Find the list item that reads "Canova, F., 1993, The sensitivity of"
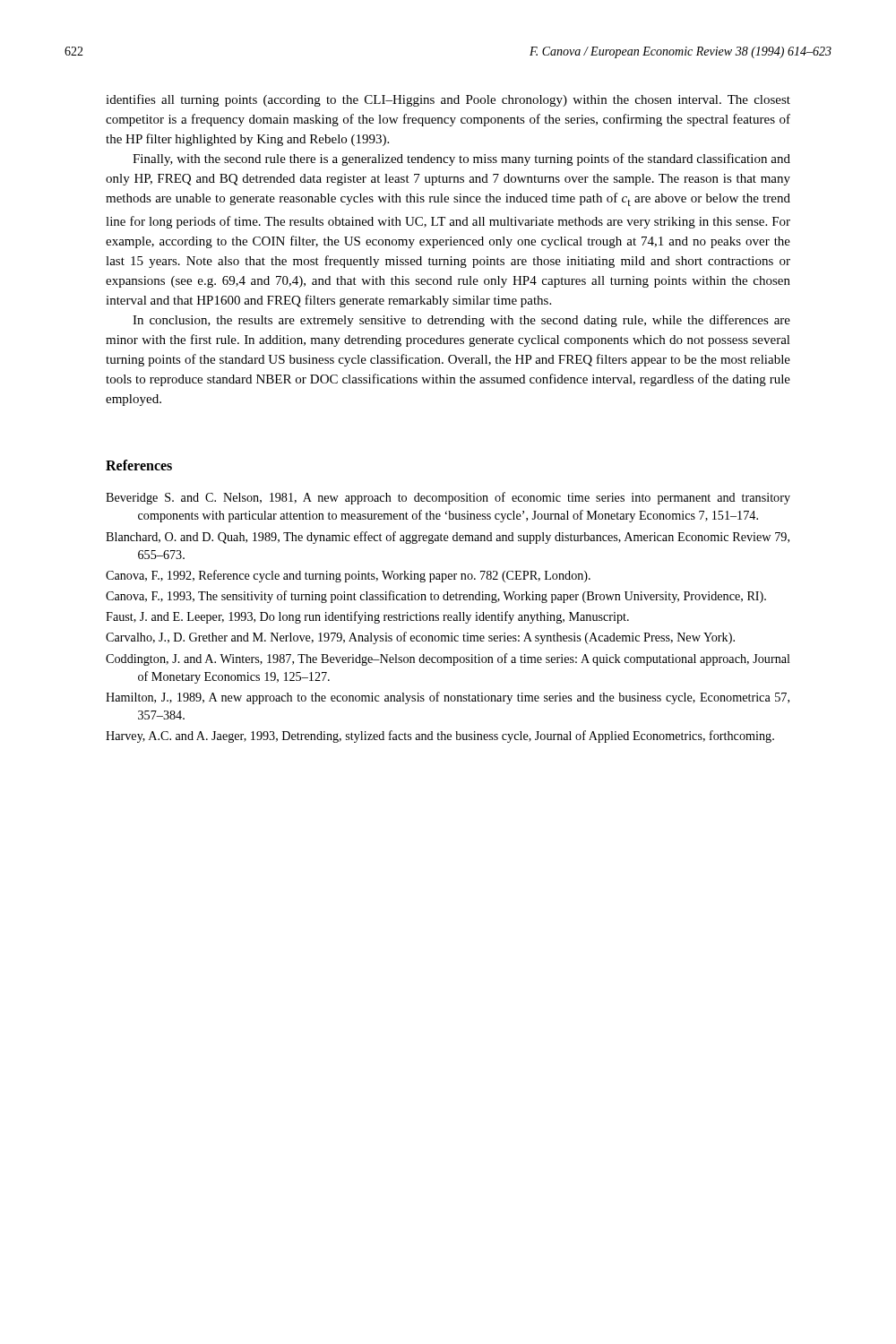 coord(436,596)
